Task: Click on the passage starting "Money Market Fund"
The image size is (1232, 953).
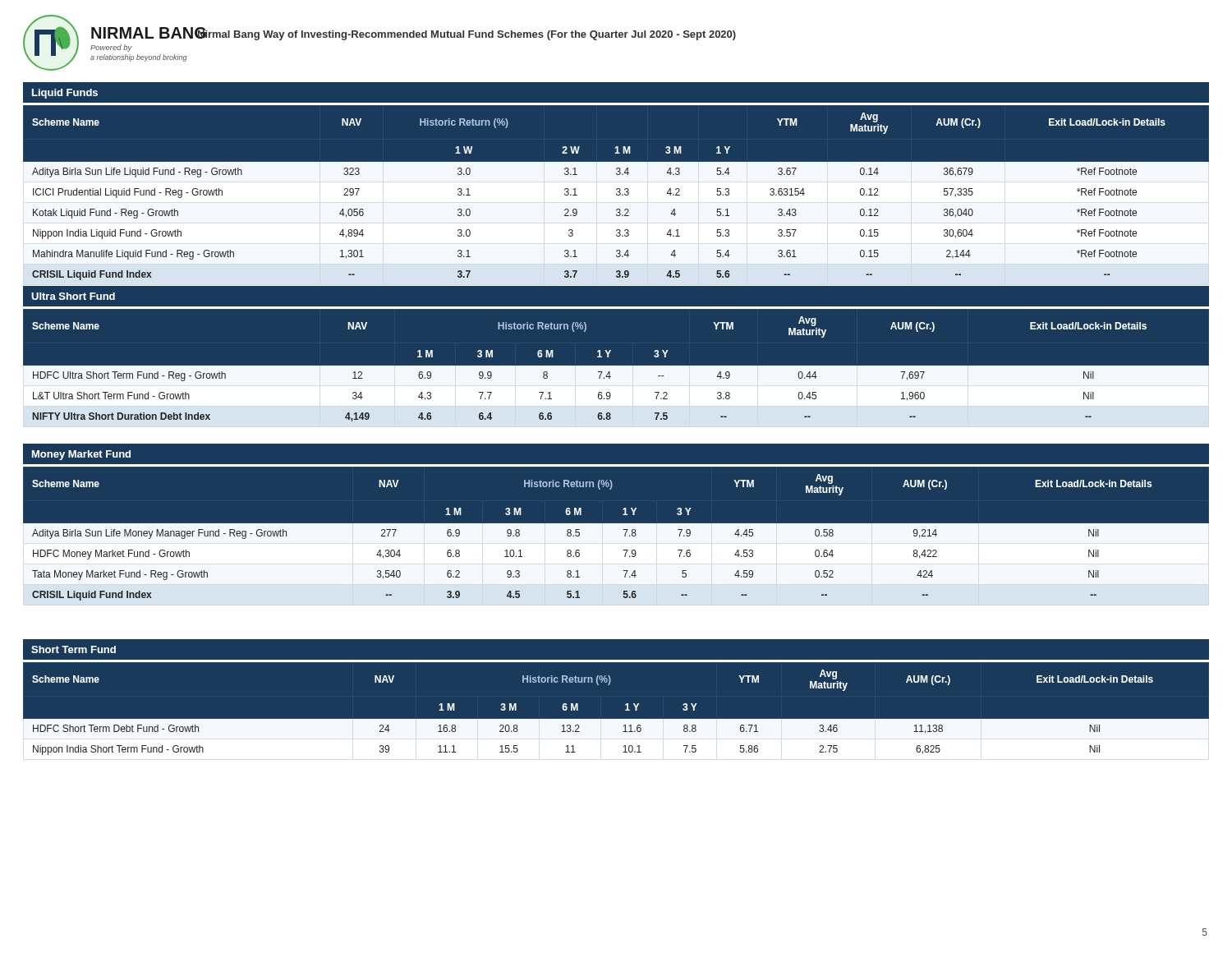Action: coord(616,454)
